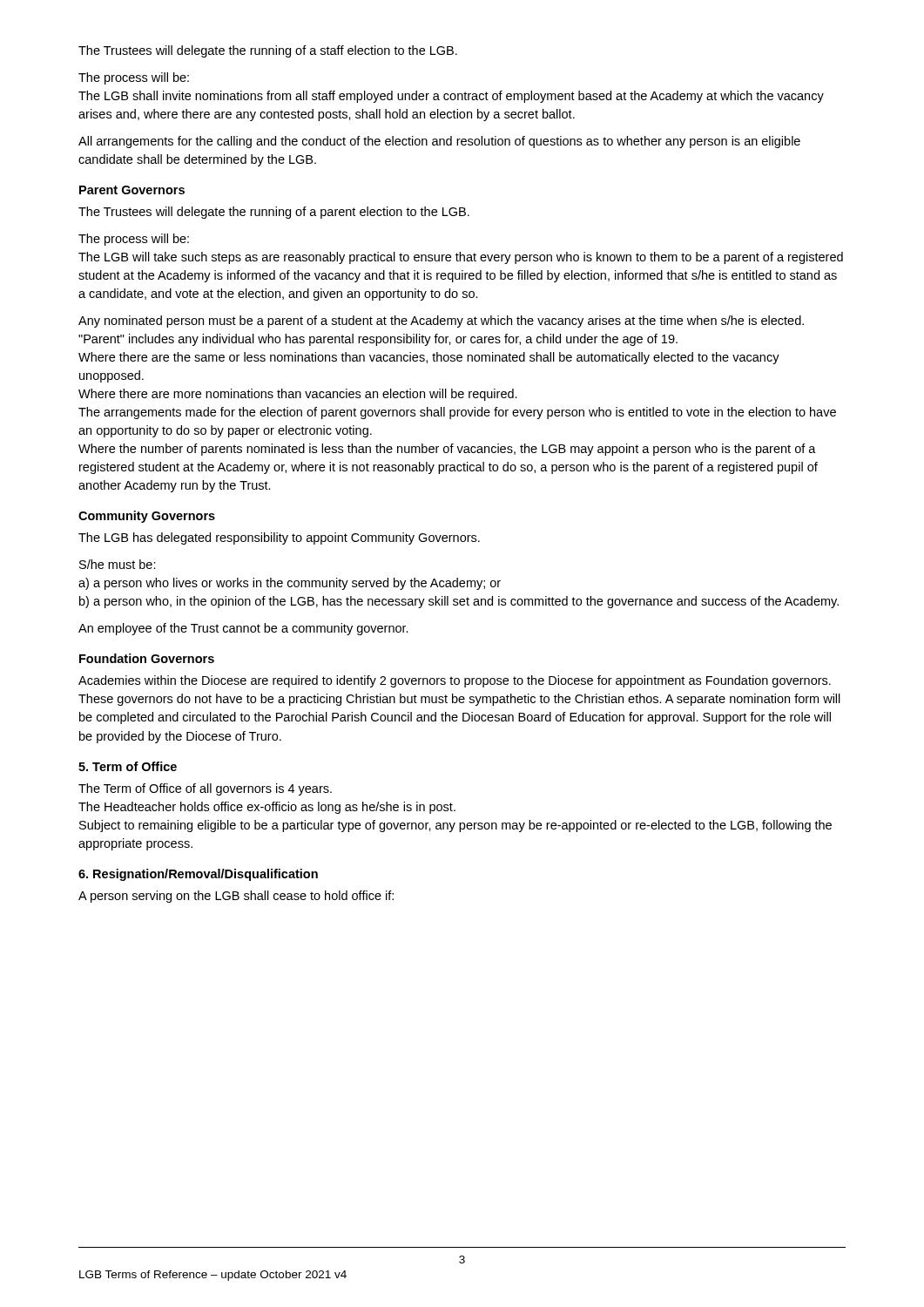This screenshot has height=1307, width=924.
Task: Locate the block of text that opens with "The LGB has delegated responsibility to appoint Community"
Action: [462, 538]
